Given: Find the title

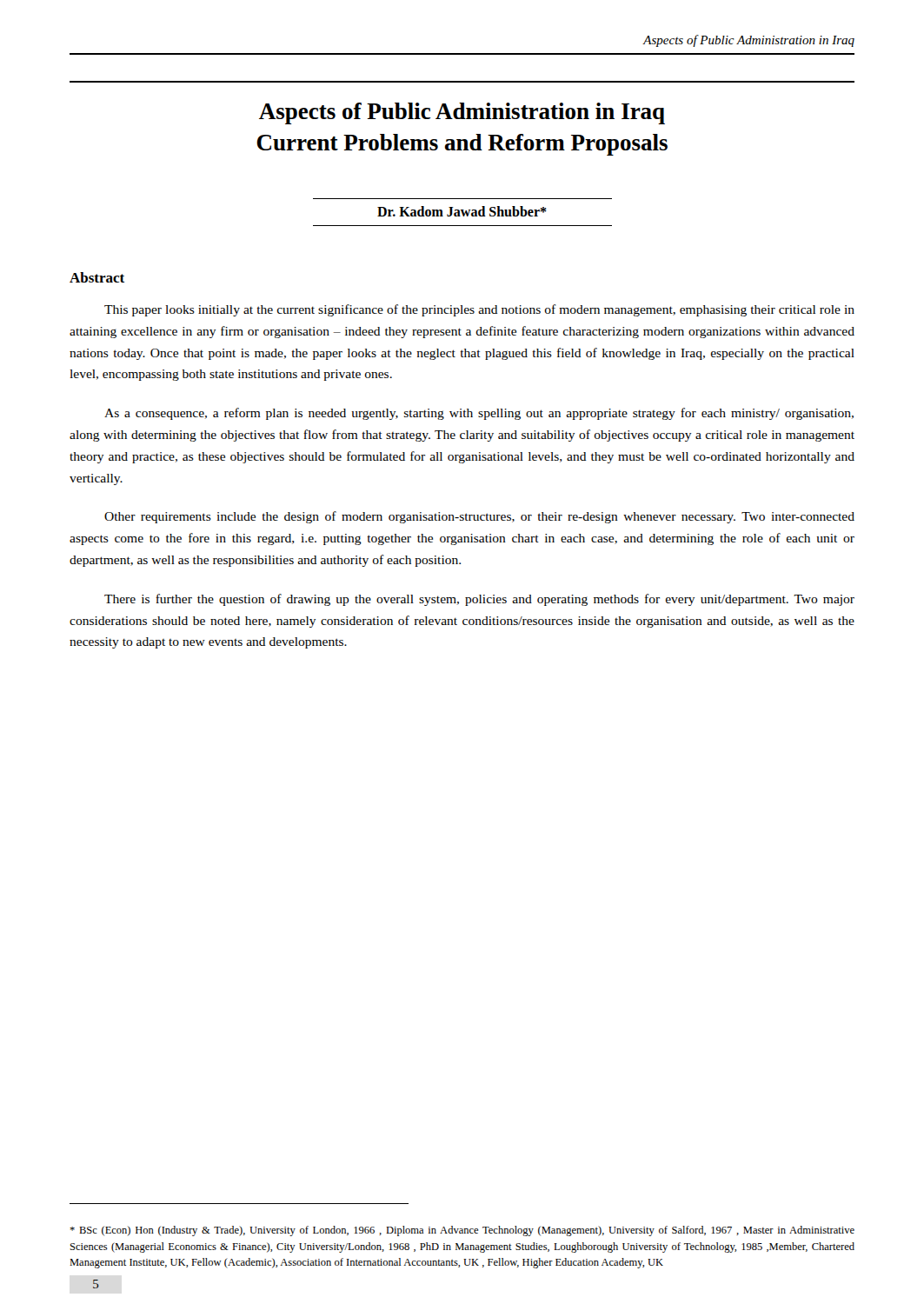Looking at the screenshot, I should [x=462, y=127].
